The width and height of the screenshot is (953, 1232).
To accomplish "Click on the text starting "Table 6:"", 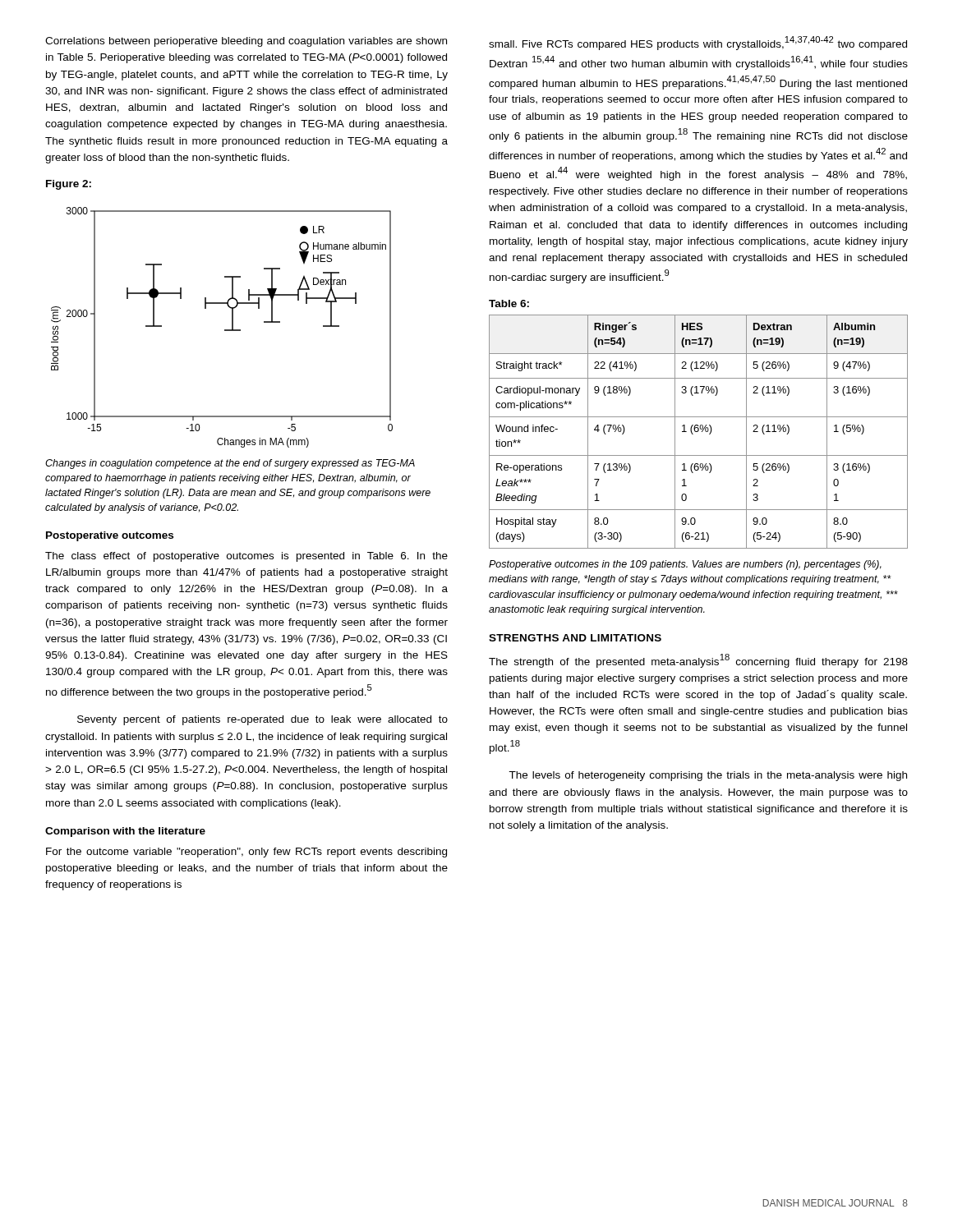I will click(x=509, y=303).
